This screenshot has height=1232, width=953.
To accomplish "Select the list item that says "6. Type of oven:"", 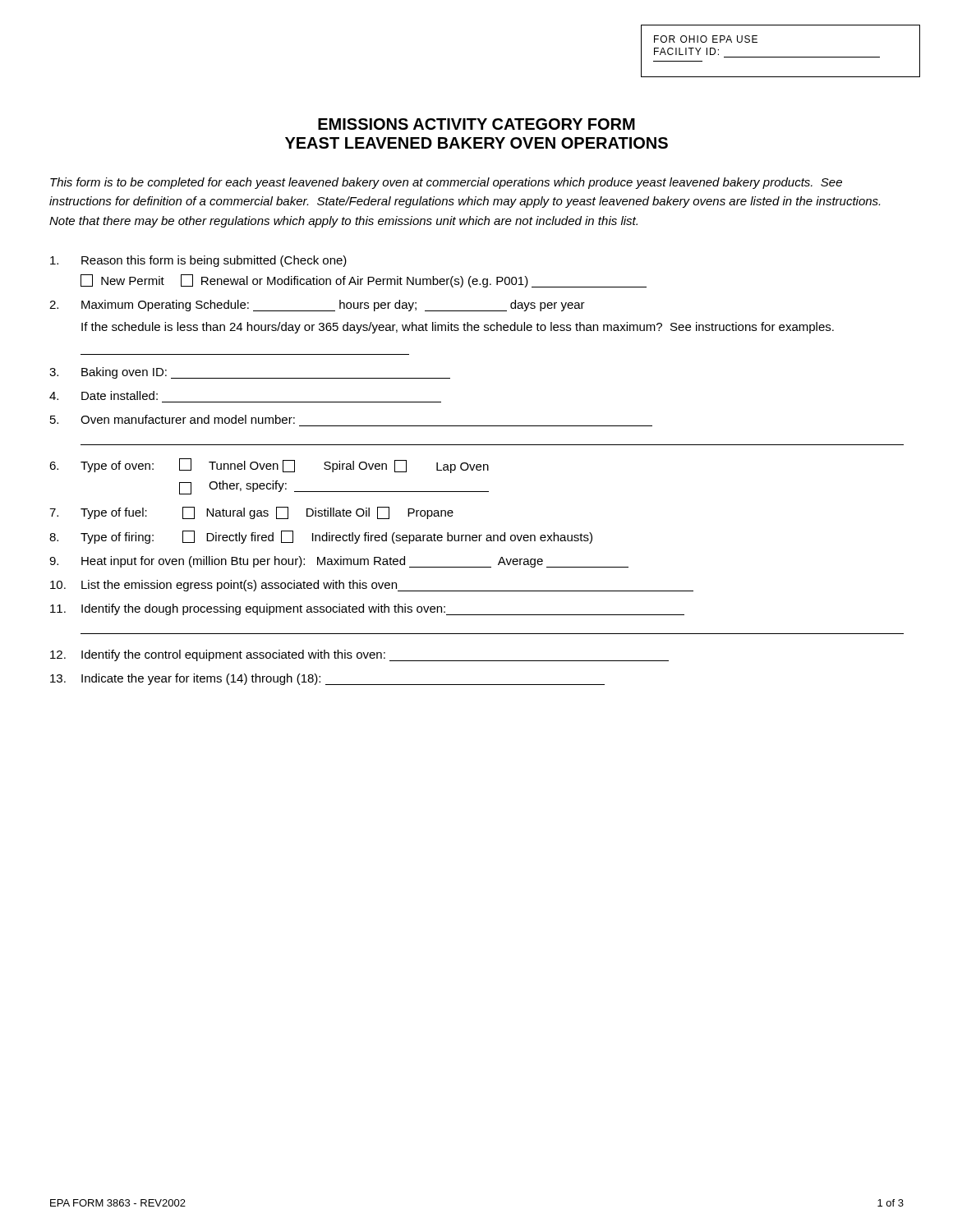I will (x=476, y=477).
